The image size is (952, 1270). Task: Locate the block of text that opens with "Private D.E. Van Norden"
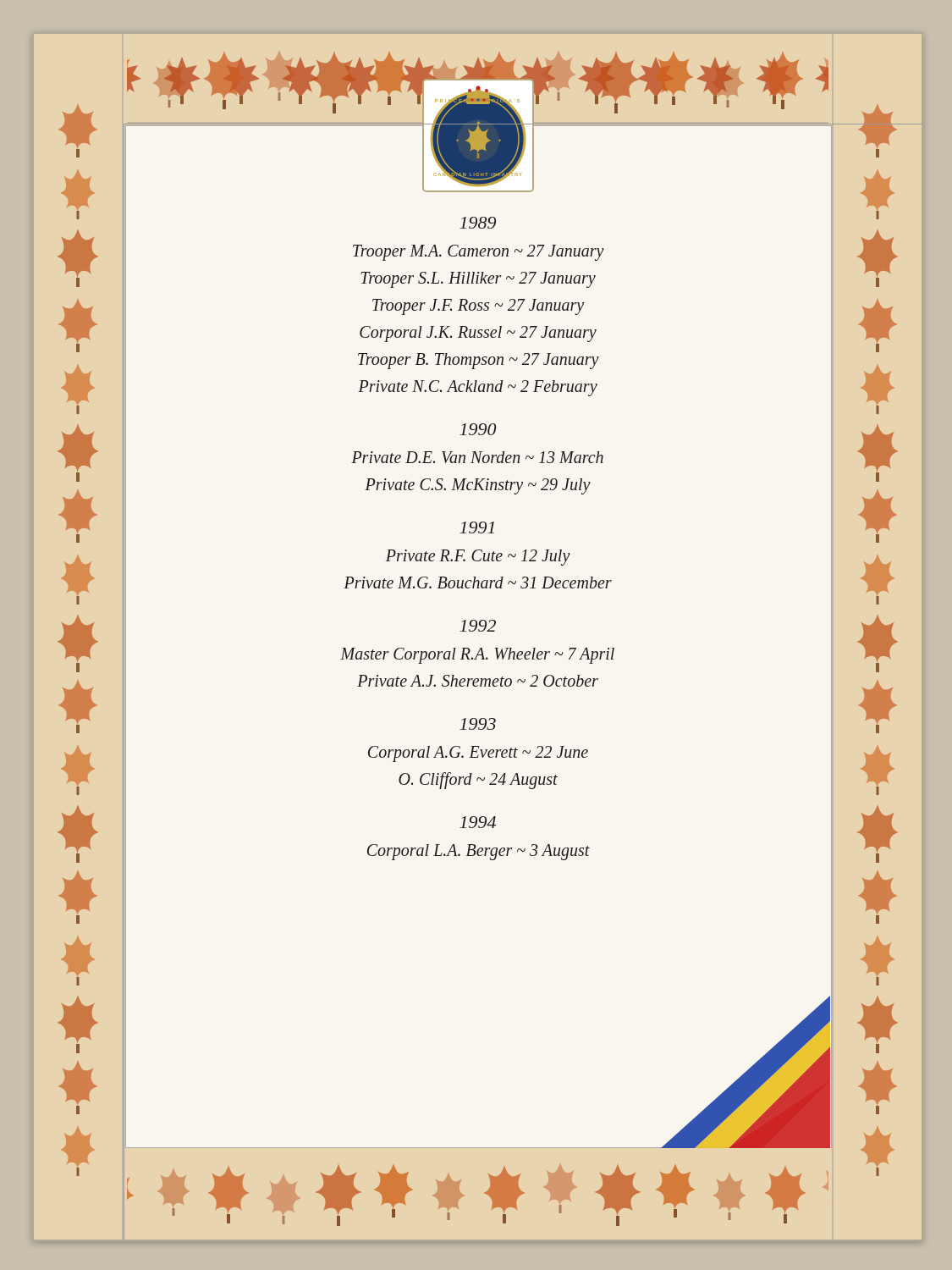pos(478,457)
